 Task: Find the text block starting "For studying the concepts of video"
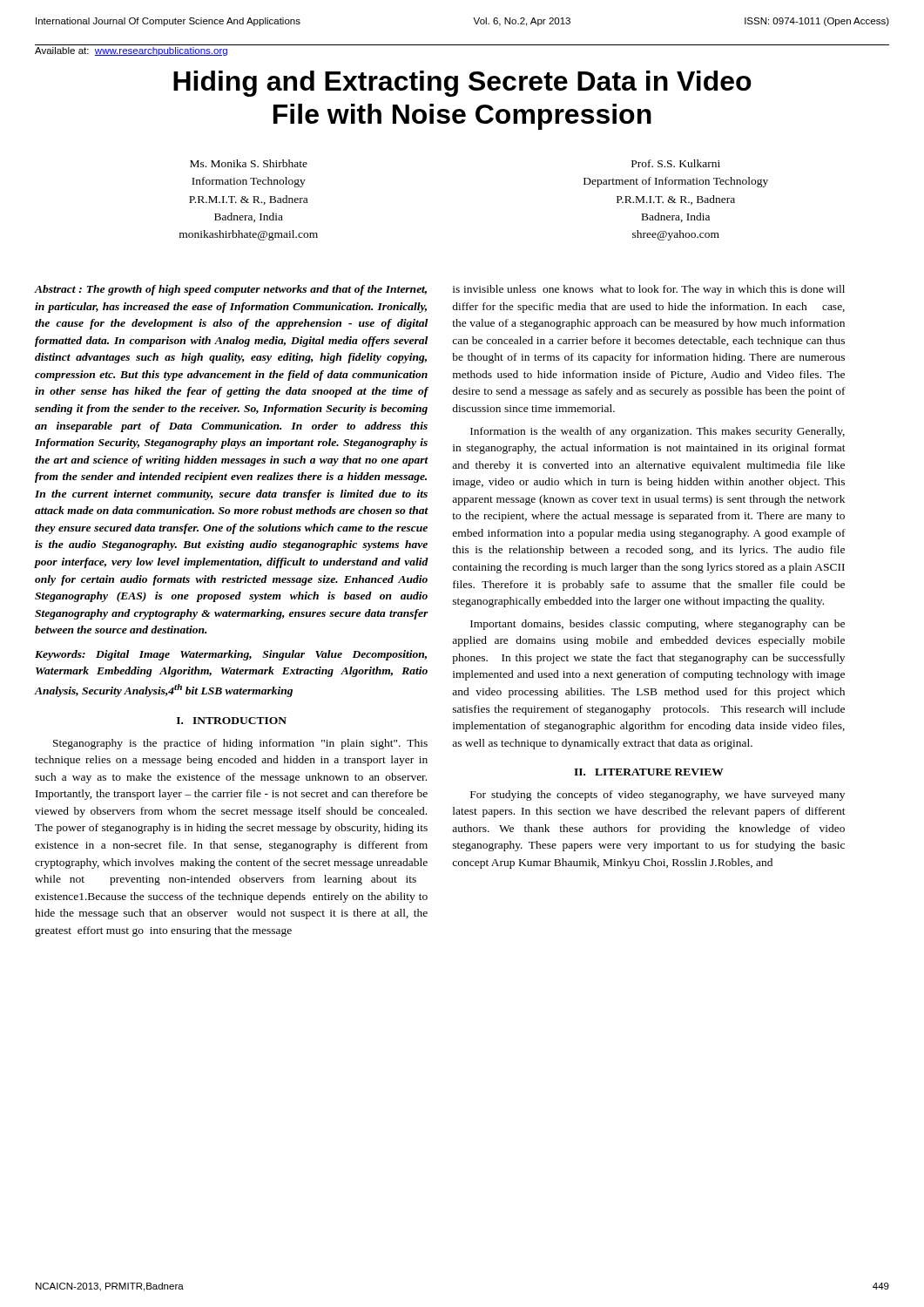coord(649,828)
